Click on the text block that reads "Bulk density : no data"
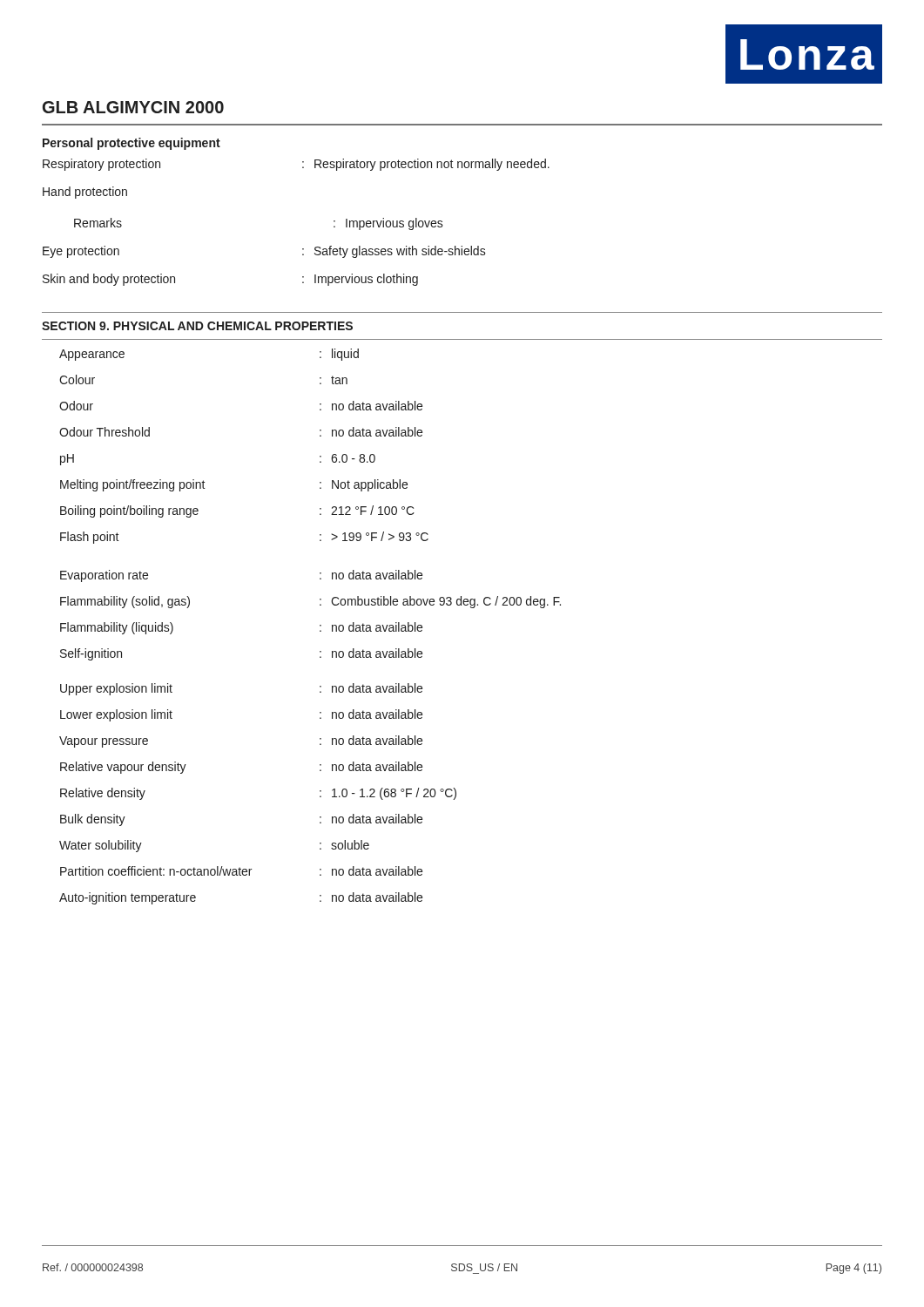 coord(88,819)
